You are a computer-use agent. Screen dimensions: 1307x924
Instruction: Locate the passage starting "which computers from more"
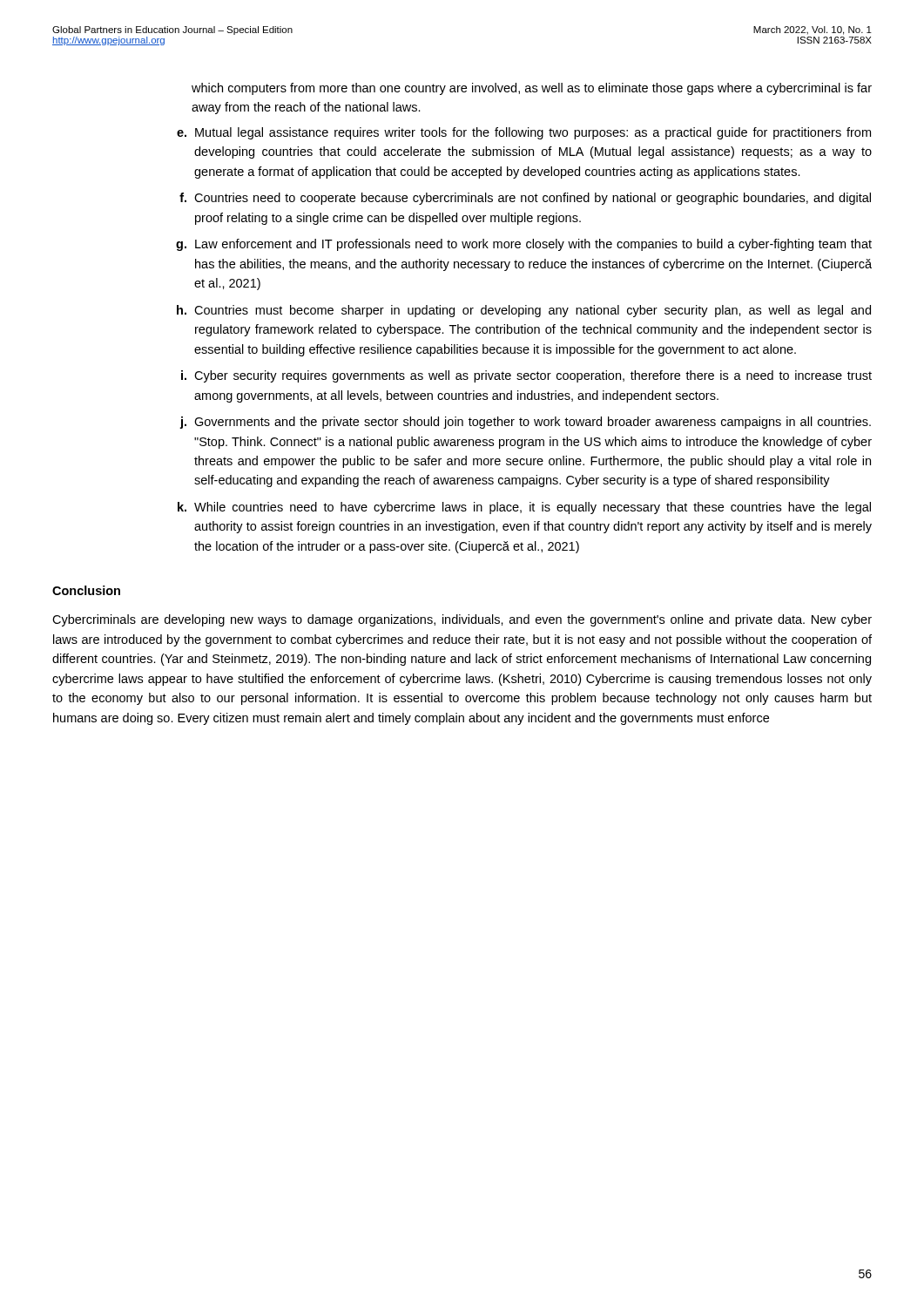coord(532,98)
